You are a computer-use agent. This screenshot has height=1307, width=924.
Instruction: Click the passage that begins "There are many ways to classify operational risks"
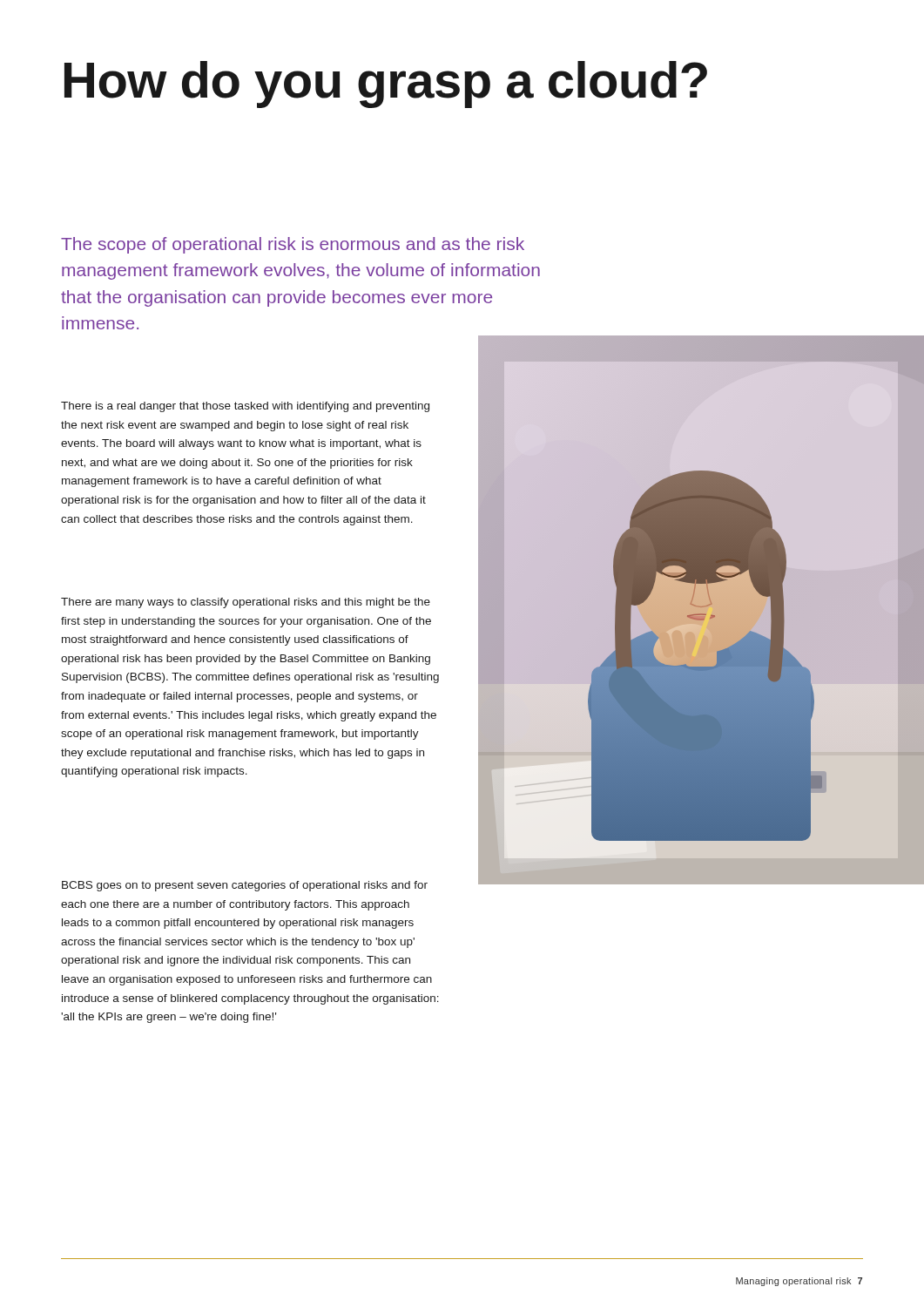point(250,687)
